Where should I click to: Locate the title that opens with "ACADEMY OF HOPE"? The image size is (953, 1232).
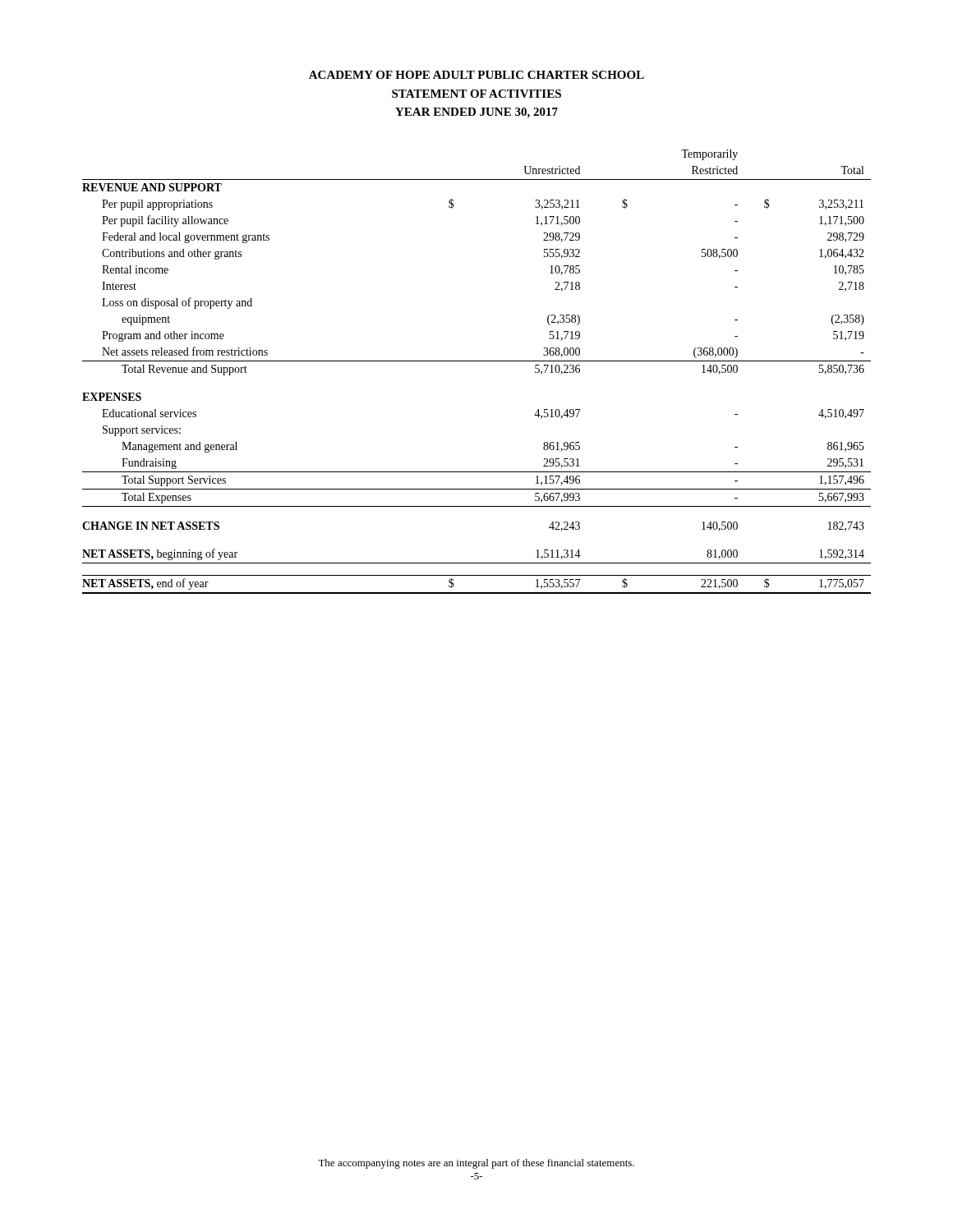coord(476,93)
